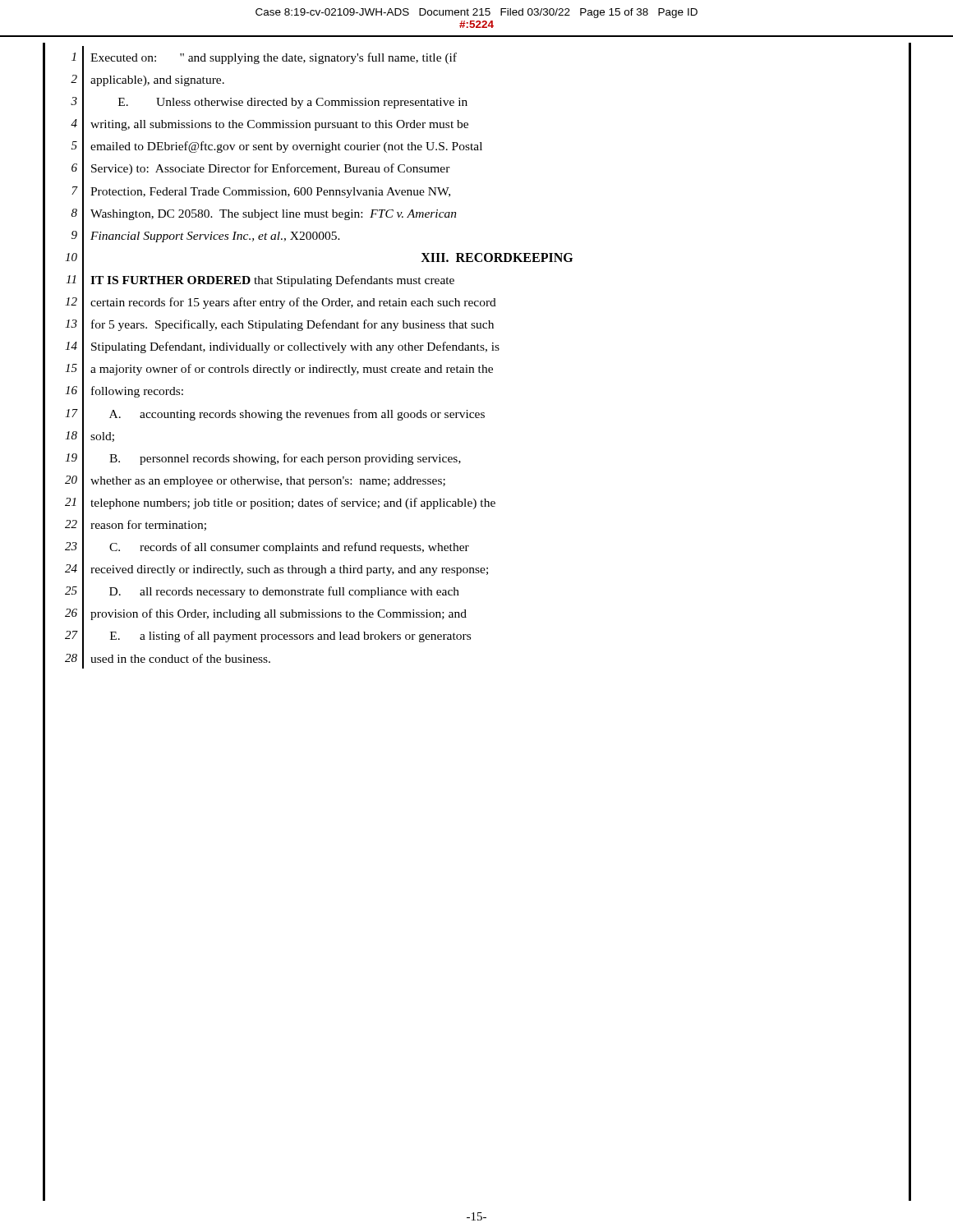Find the section header that says "XIII. RECORDKEEPING"

pos(497,257)
